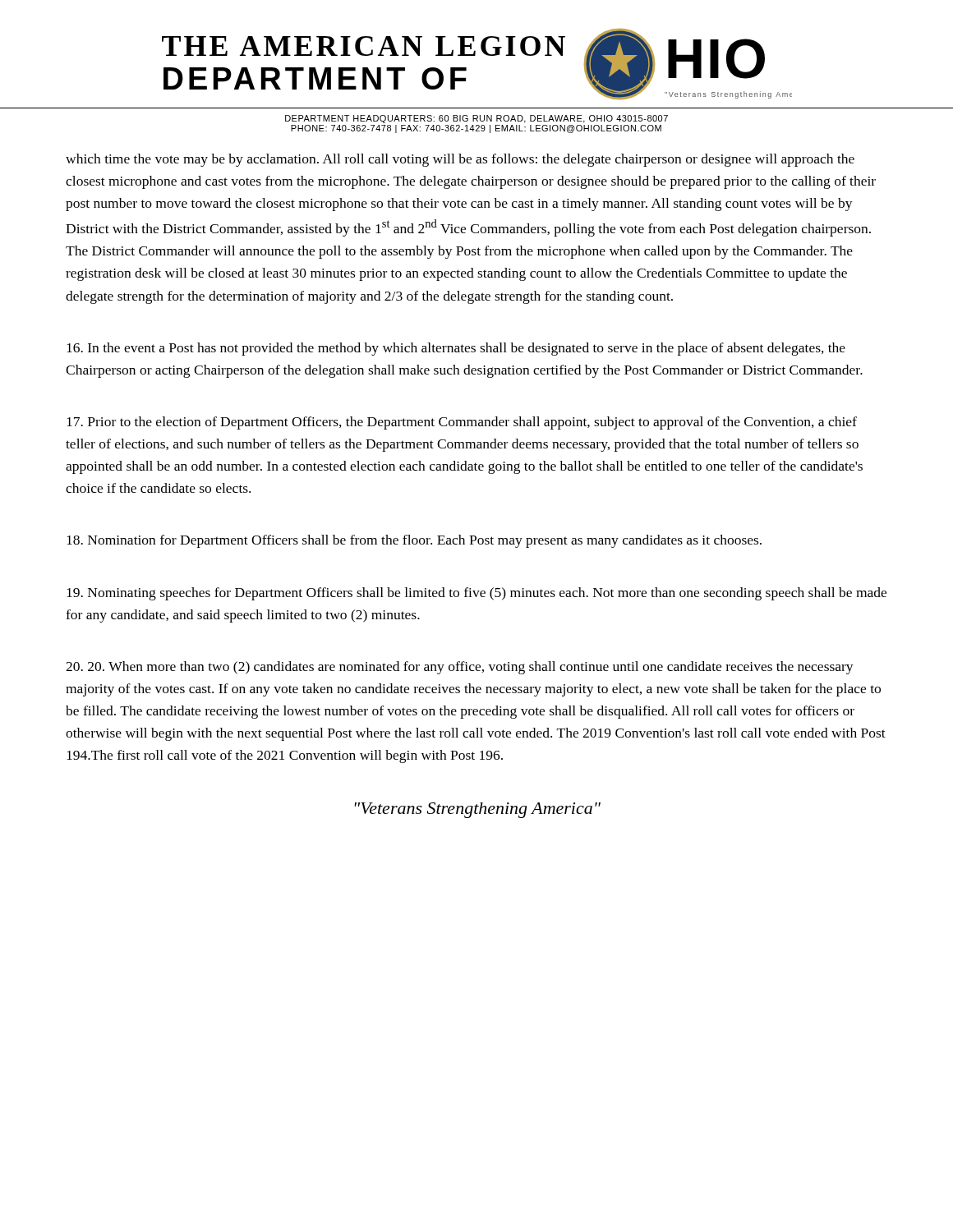Locate the region starting "20. When more than two (2)"
The height and width of the screenshot is (1232, 953).
pos(476,711)
